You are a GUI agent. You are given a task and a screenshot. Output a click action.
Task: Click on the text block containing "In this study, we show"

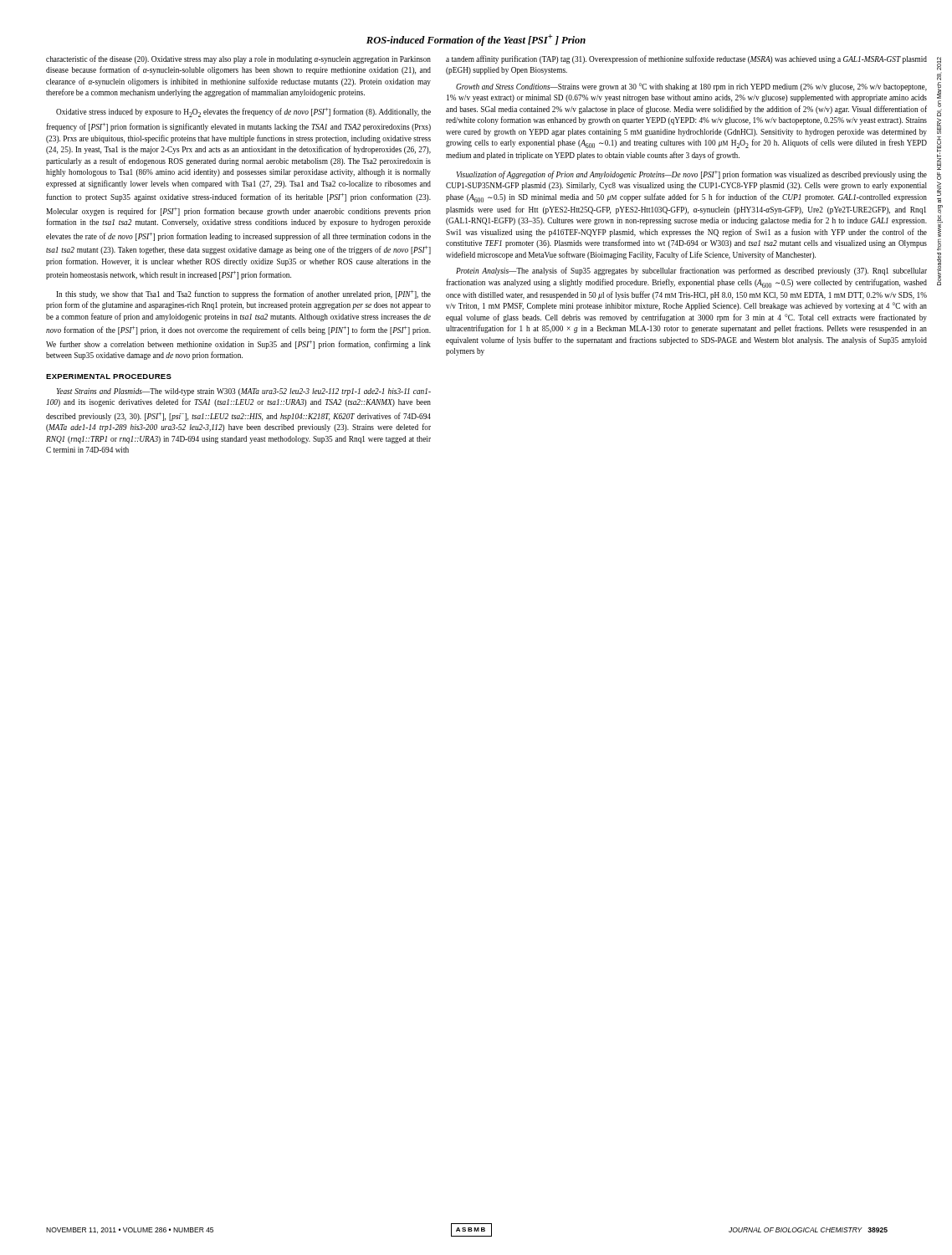238,324
